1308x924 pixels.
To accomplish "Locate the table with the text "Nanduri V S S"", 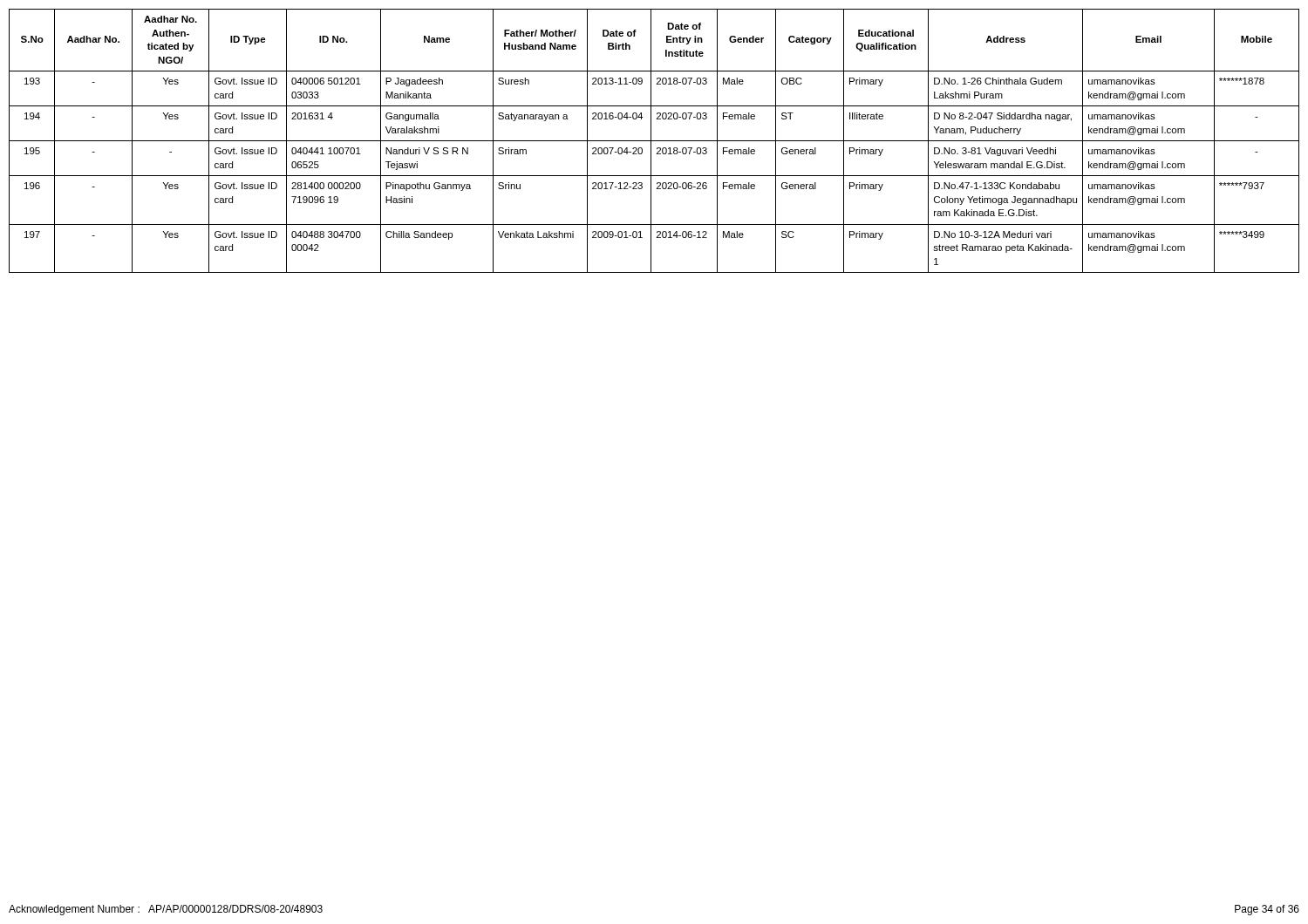I will [654, 141].
